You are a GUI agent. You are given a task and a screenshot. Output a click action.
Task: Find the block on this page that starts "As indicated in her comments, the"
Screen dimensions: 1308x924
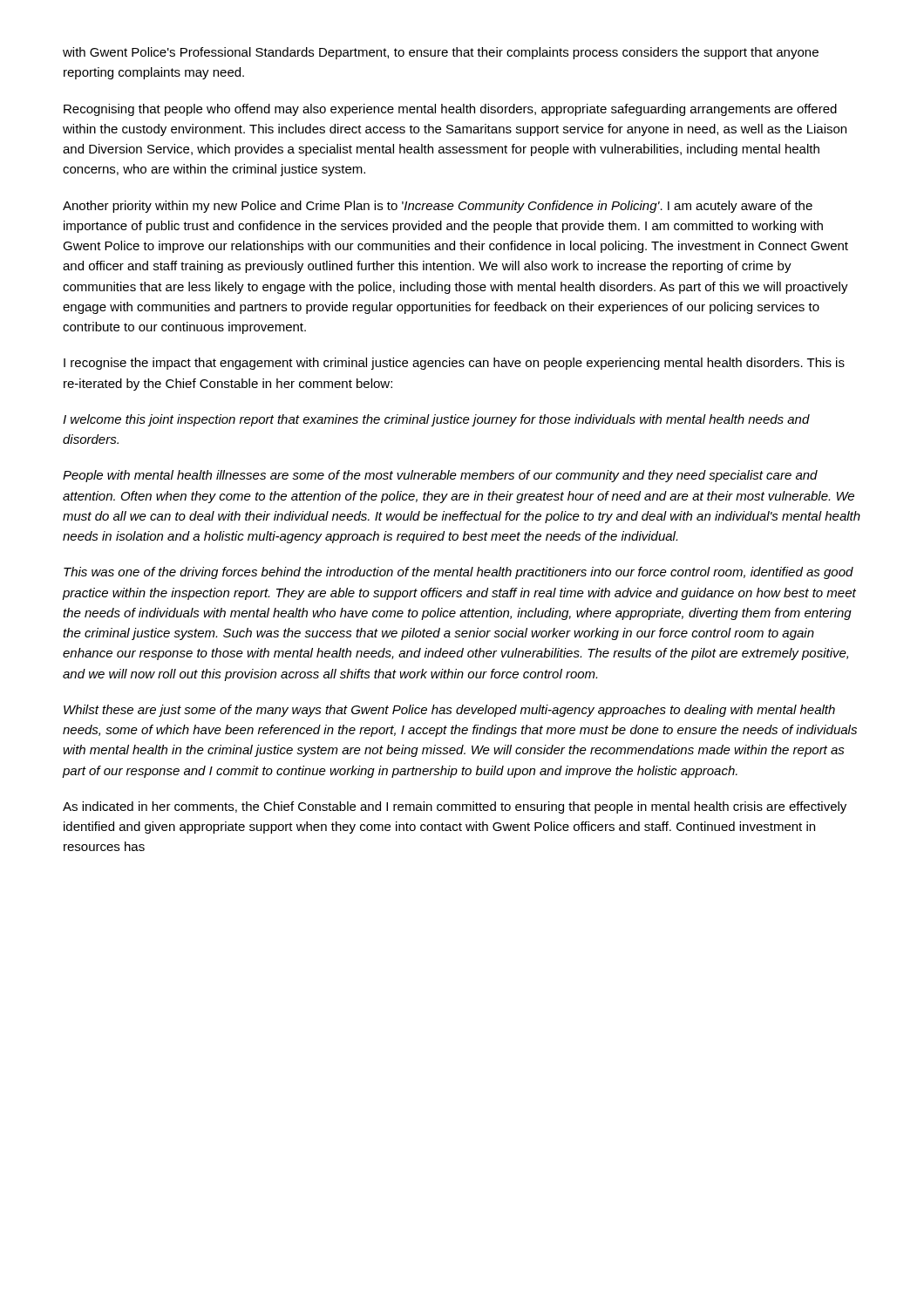pos(455,826)
